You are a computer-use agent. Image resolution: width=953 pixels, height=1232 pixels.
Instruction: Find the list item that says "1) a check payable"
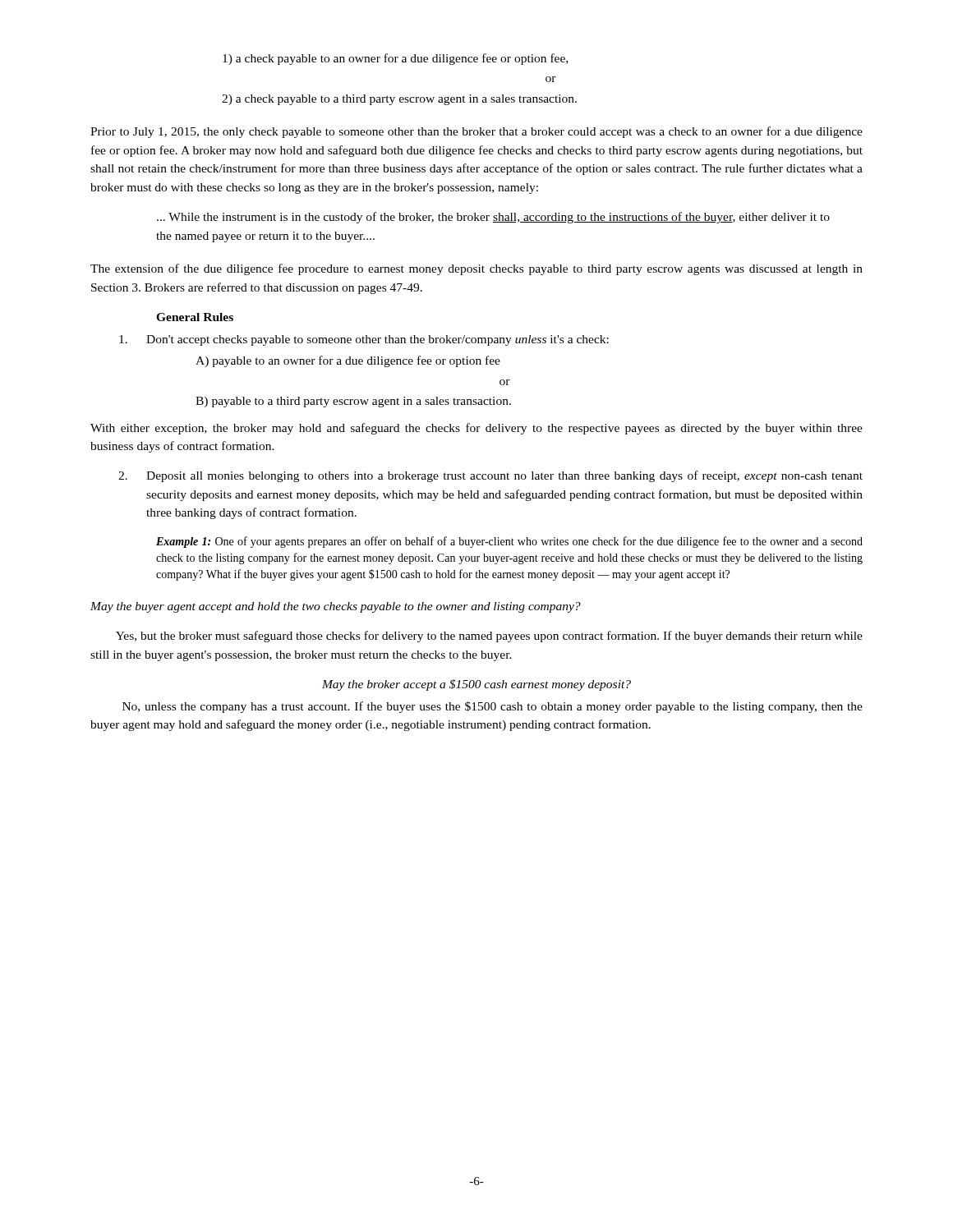(542, 79)
